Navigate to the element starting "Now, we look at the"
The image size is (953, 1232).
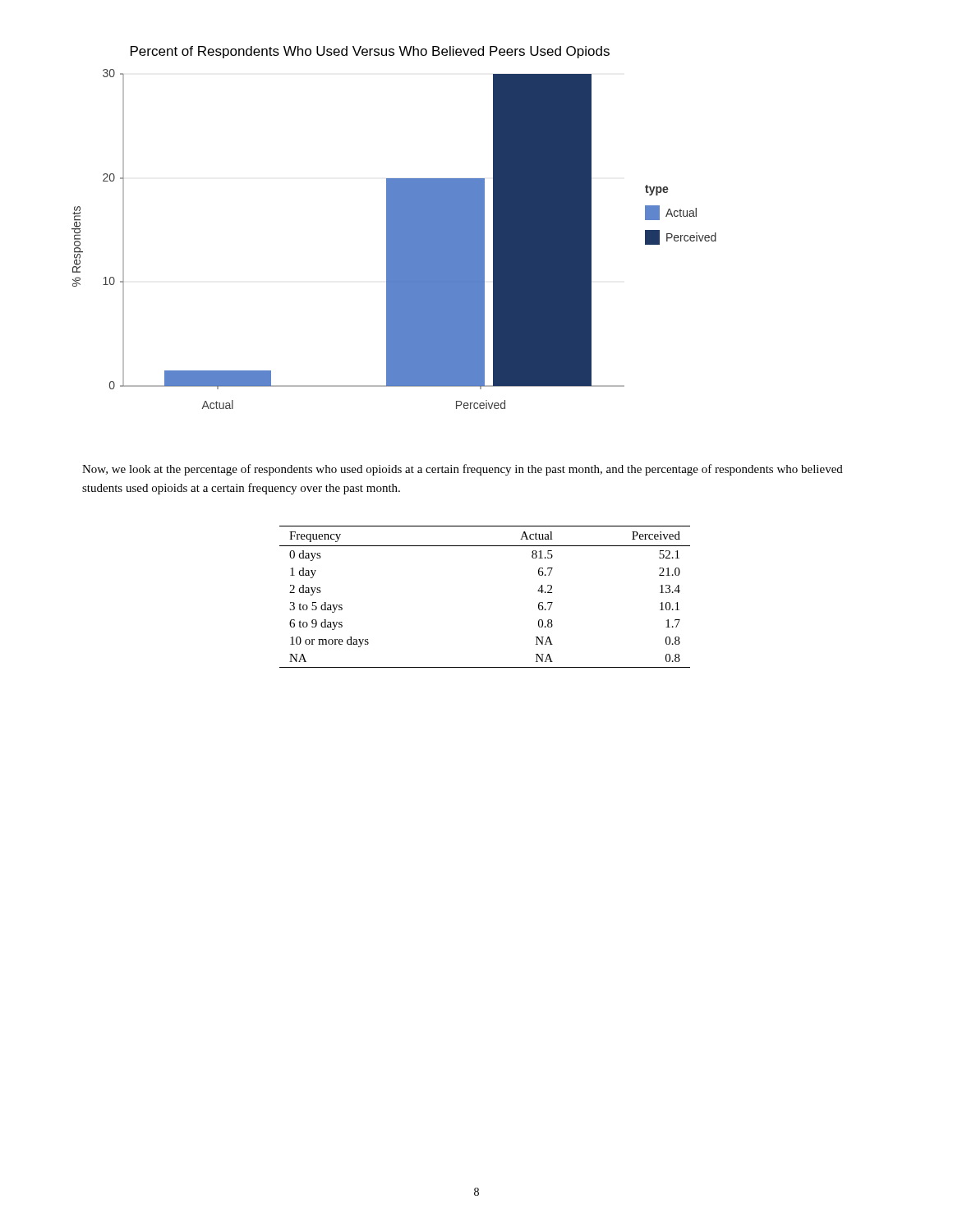[x=462, y=478]
